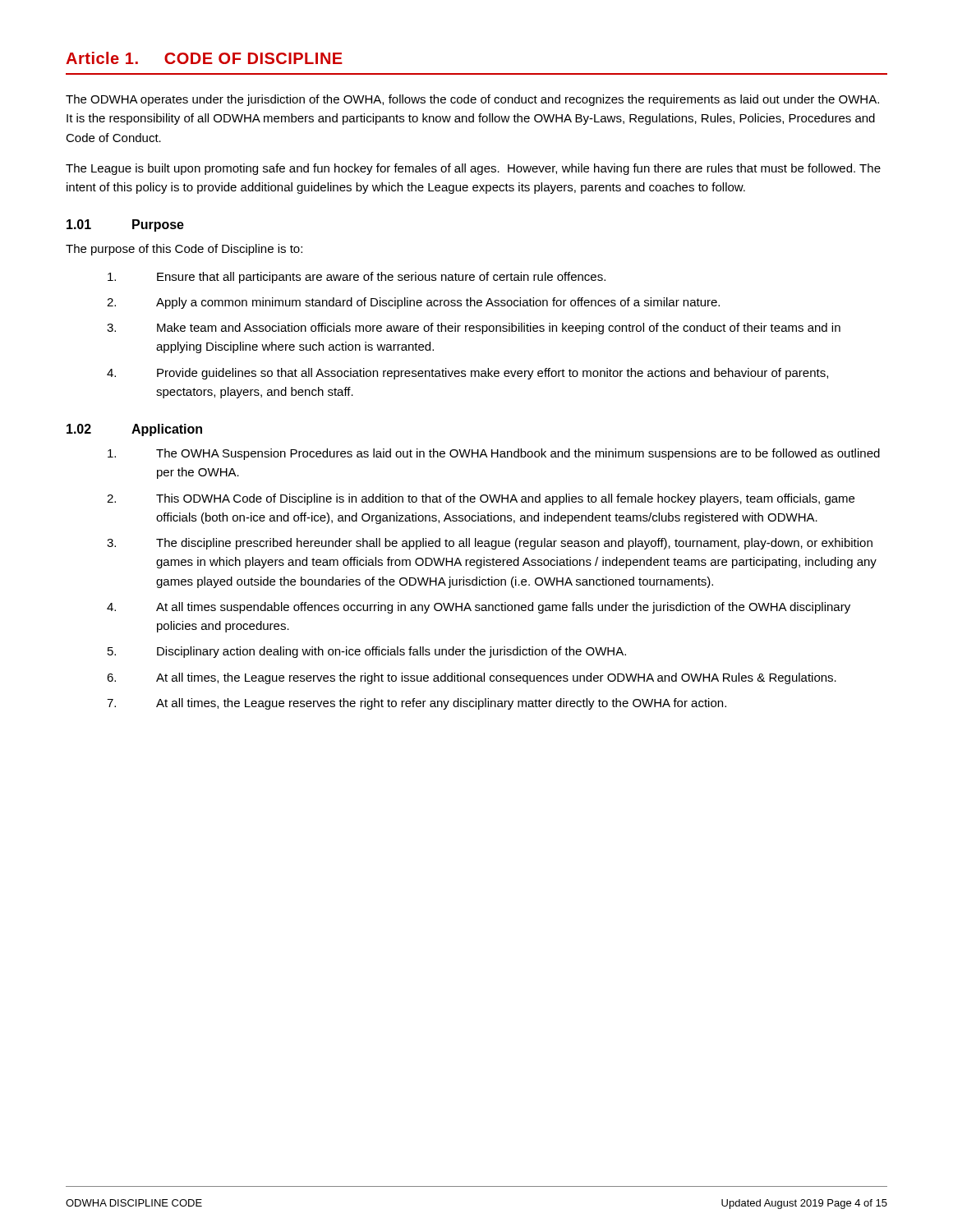The image size is (953, 1232).
Task: Locate the region starting "2. Apply a common minimum standard"
Action: [476, 302]
